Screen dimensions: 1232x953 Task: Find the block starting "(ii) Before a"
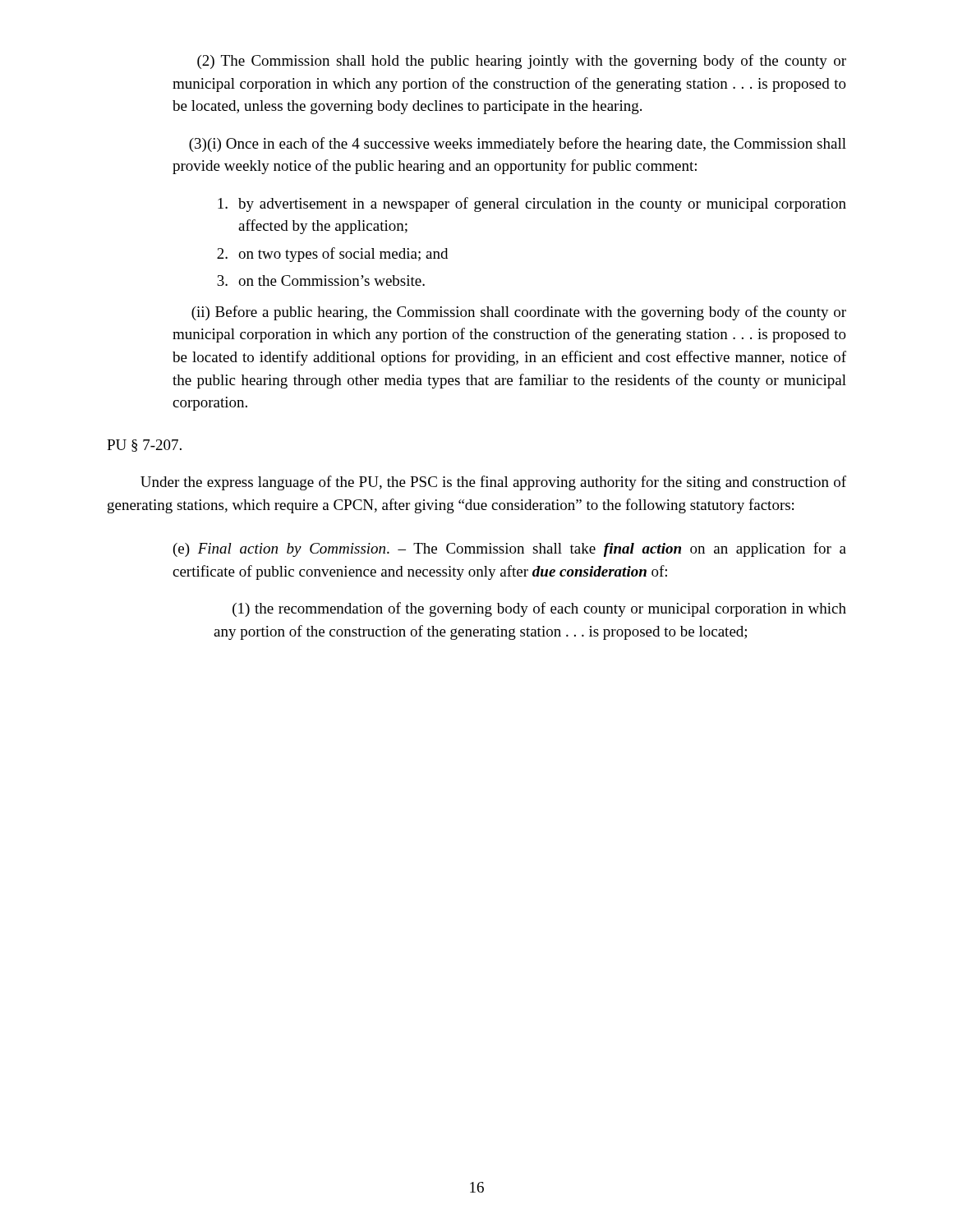pyautogui.click(x=509, y=357)
